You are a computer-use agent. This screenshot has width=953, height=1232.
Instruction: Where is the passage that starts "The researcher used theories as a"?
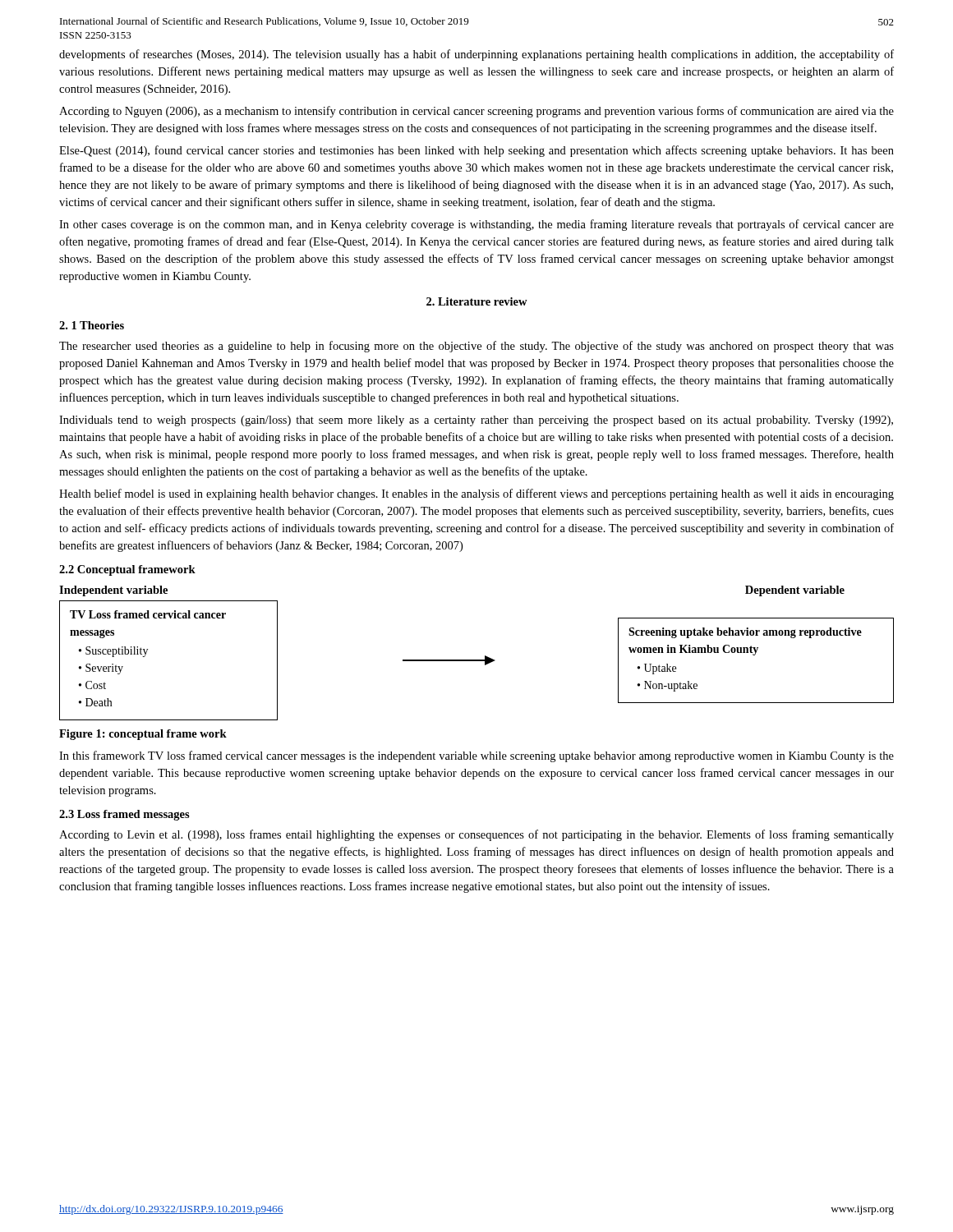(x=476, y=372)
